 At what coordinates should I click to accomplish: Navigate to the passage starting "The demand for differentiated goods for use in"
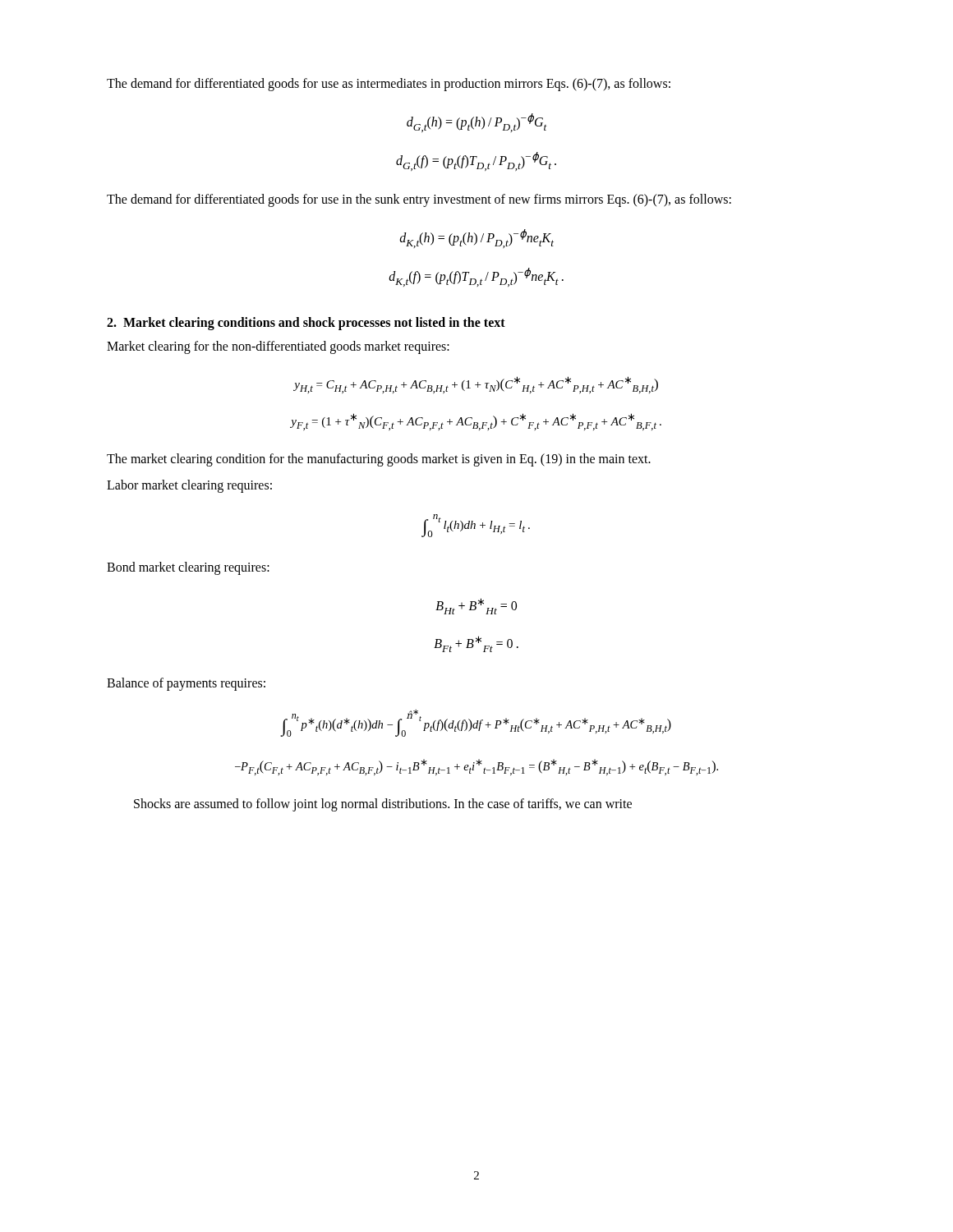pos(476,200)
